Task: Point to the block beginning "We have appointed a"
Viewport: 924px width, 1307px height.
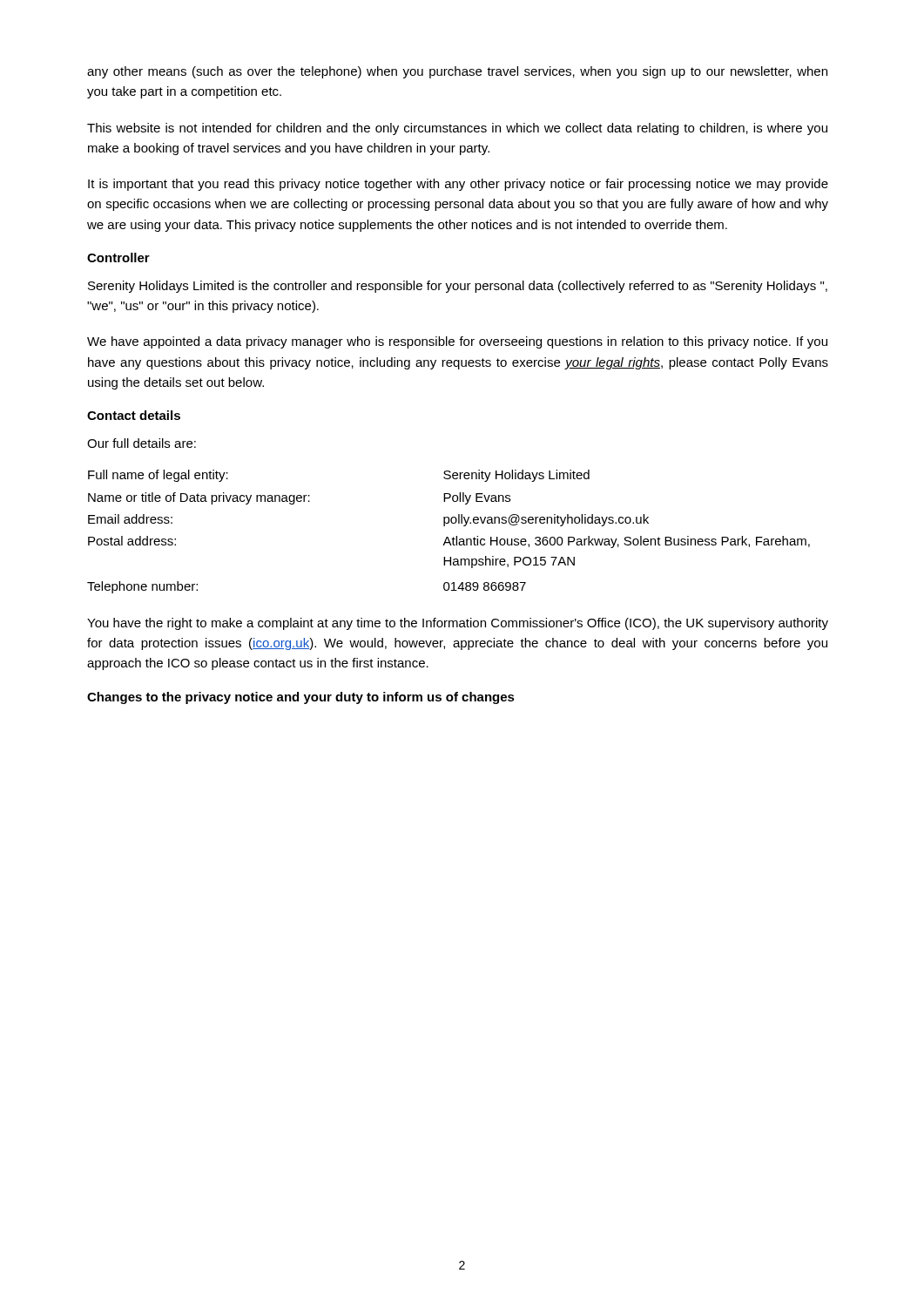Action: pyautogui.click(x=458, y=362)
